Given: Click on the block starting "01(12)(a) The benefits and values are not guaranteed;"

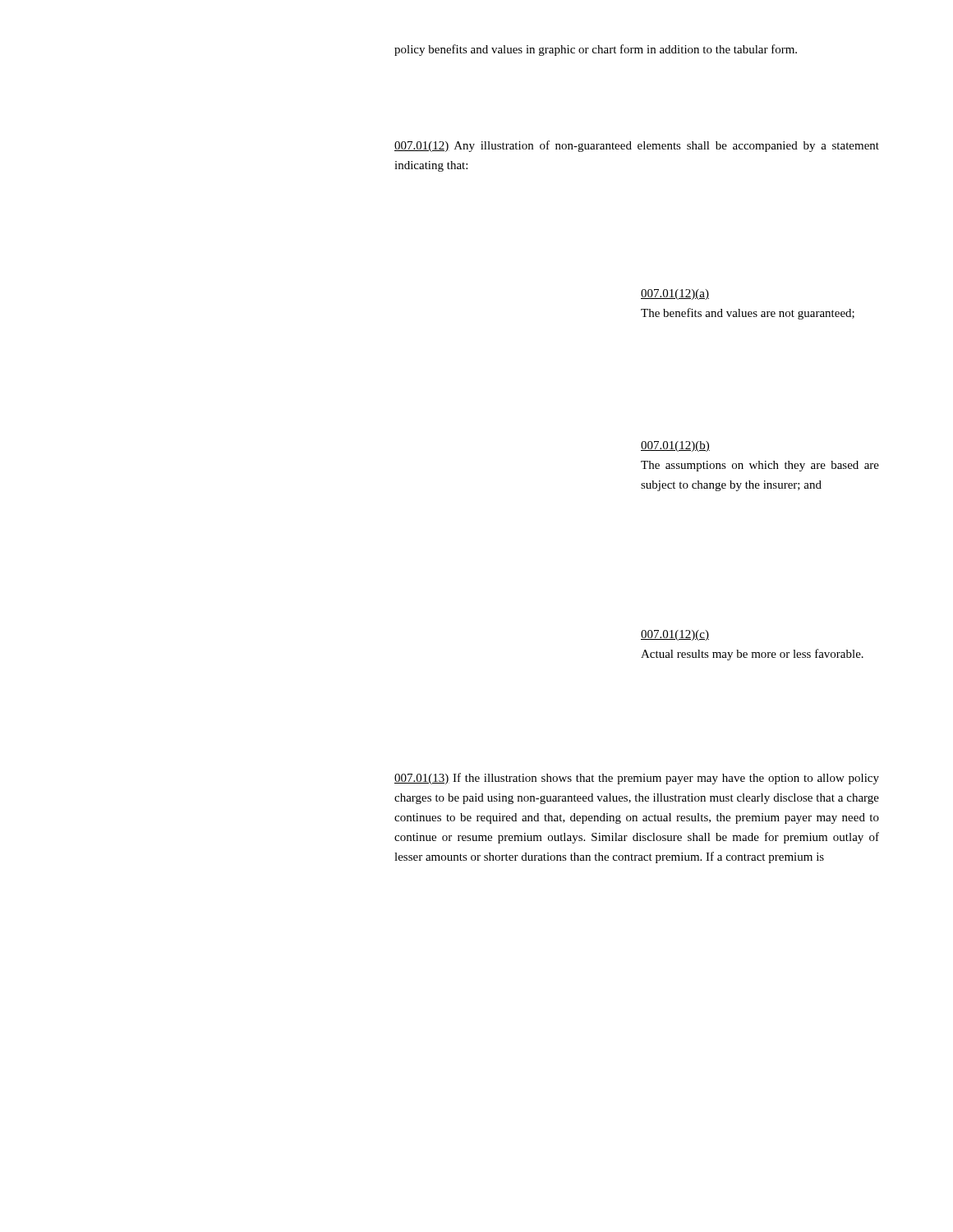Looking at the screenshot, I should click(x=748, y=303).
